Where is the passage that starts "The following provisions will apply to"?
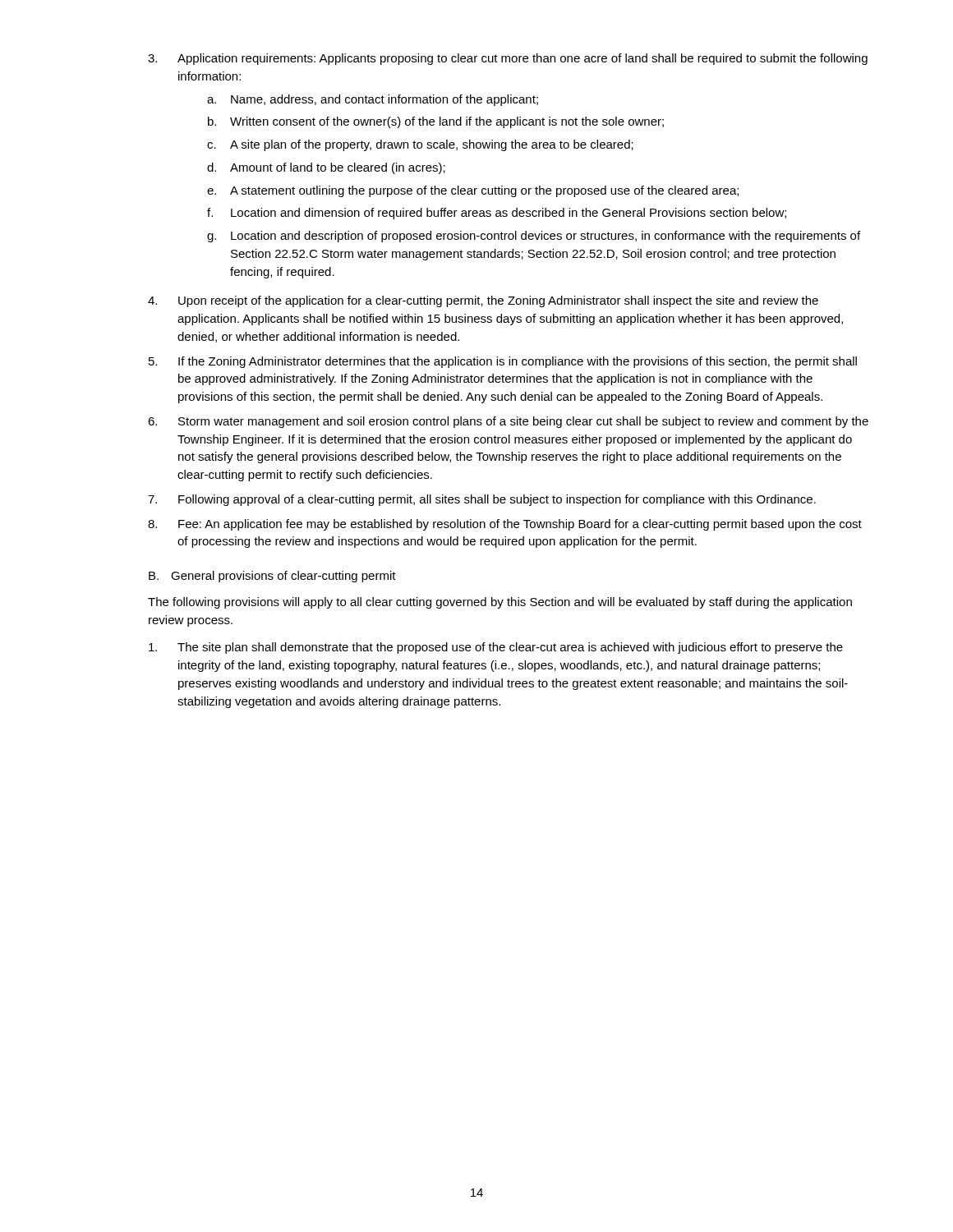 (x=500, y=610)
